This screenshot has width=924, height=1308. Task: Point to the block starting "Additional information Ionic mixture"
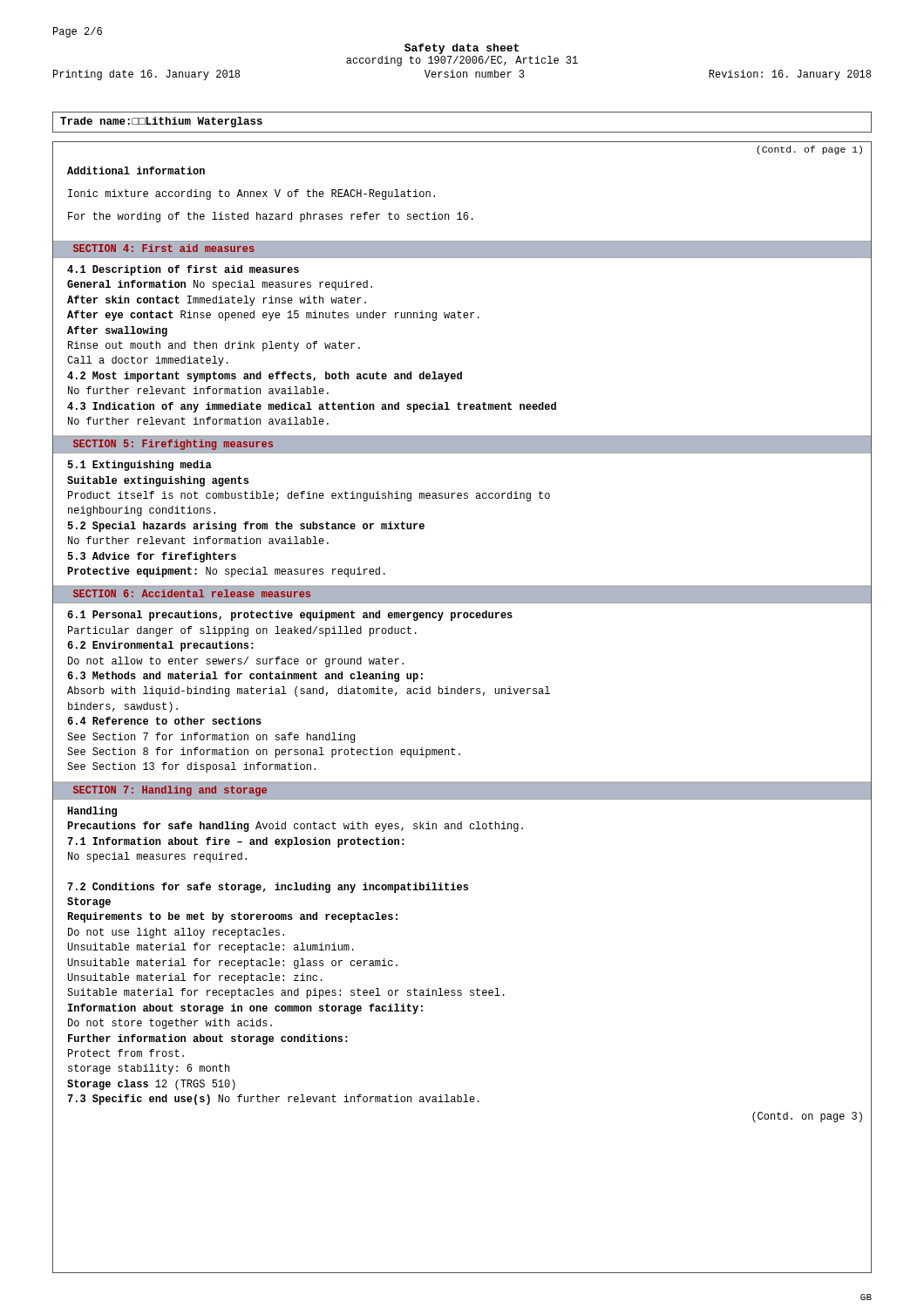click(136, 170)
